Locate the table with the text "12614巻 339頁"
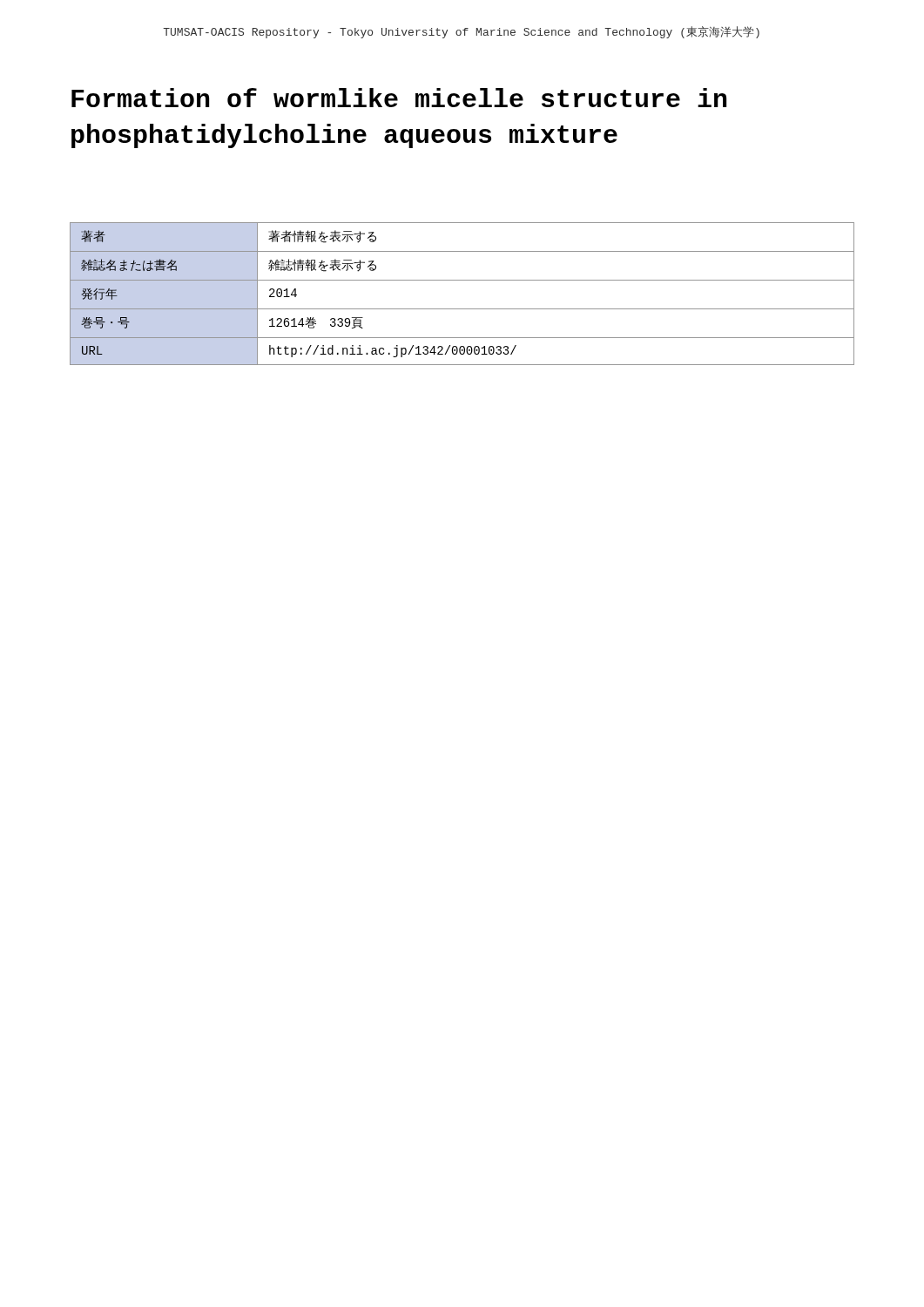 tap(462, 294)
